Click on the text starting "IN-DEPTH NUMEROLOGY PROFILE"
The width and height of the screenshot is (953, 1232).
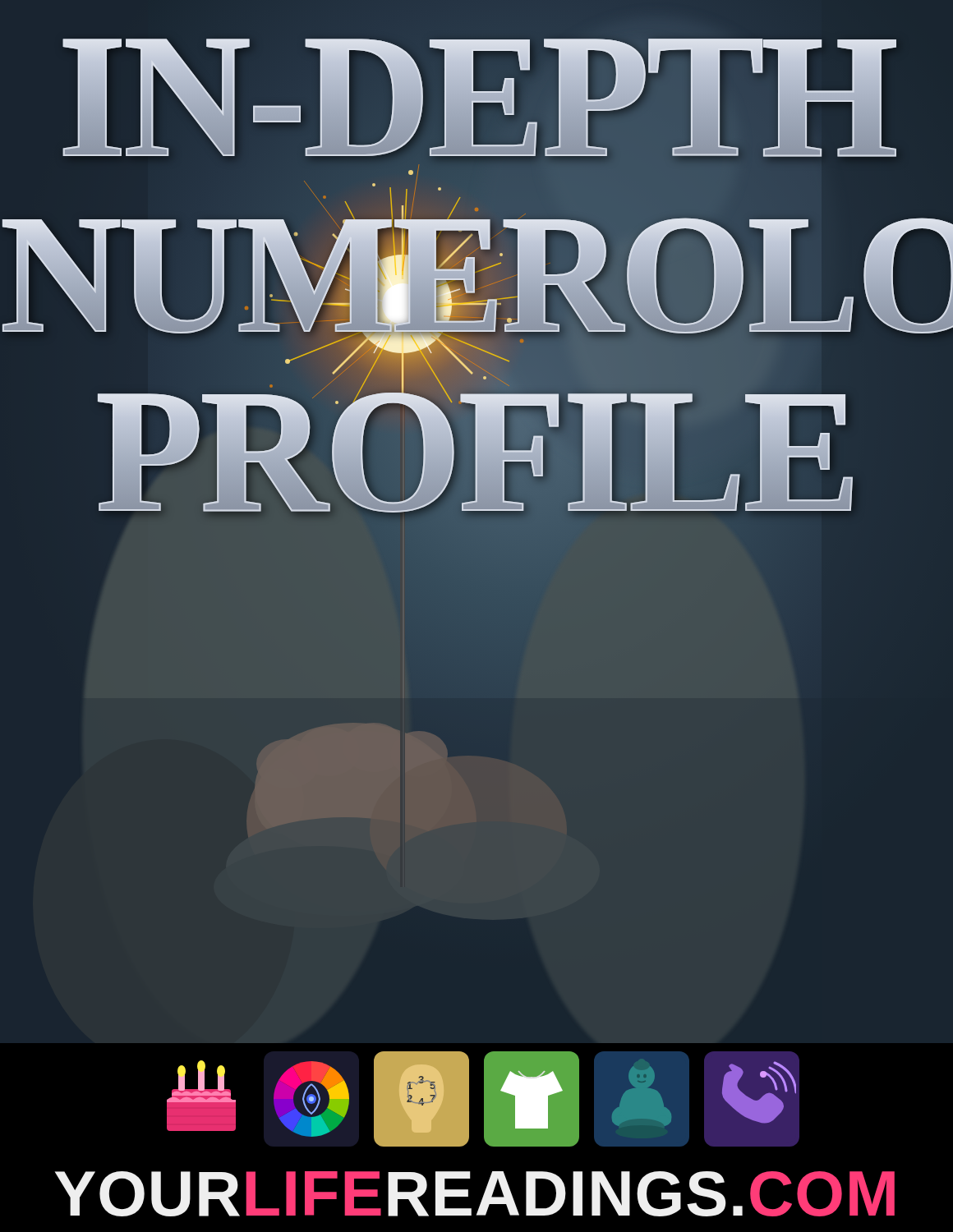tap(476, 272)
